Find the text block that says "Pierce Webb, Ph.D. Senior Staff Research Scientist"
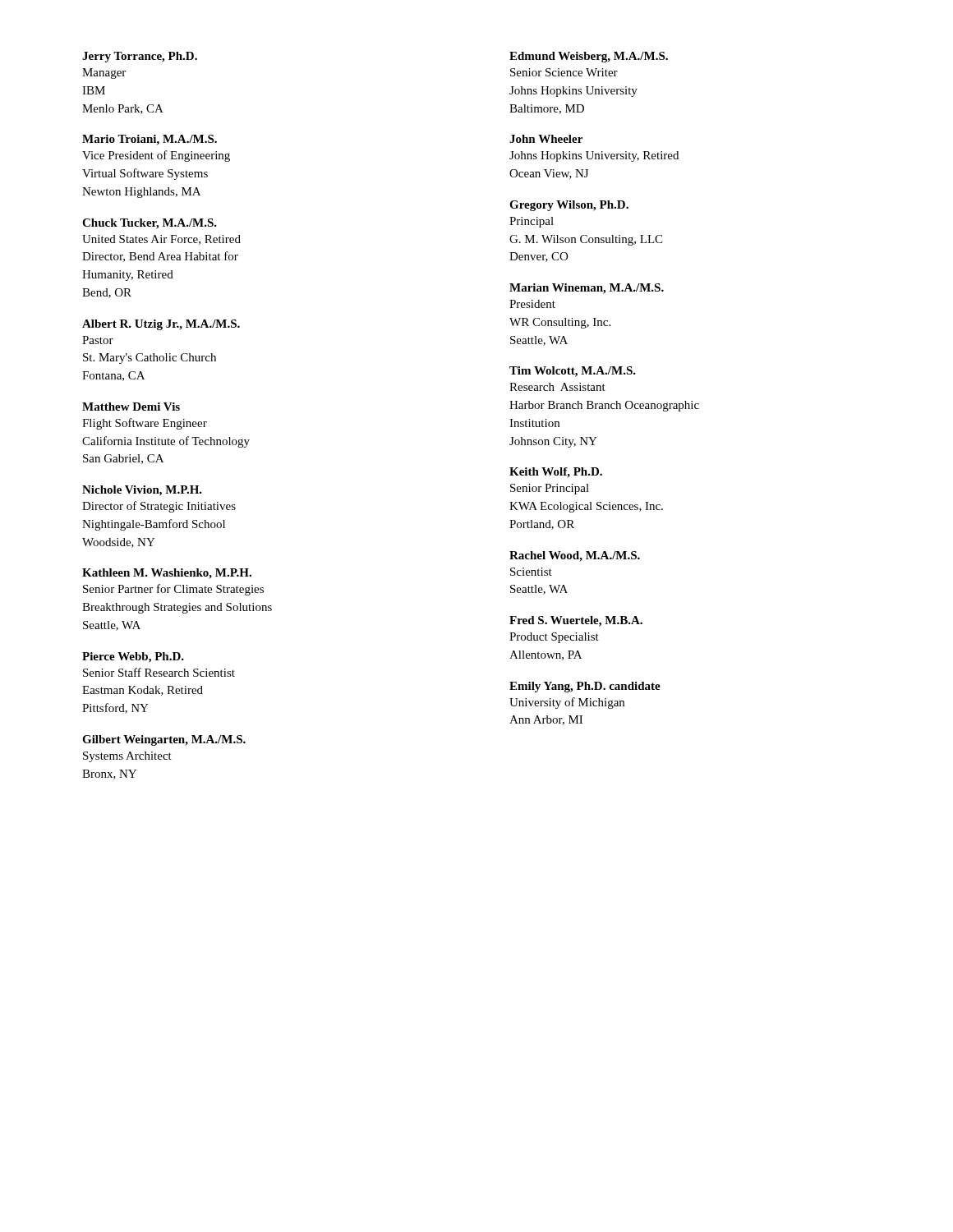 click(133, 657)
